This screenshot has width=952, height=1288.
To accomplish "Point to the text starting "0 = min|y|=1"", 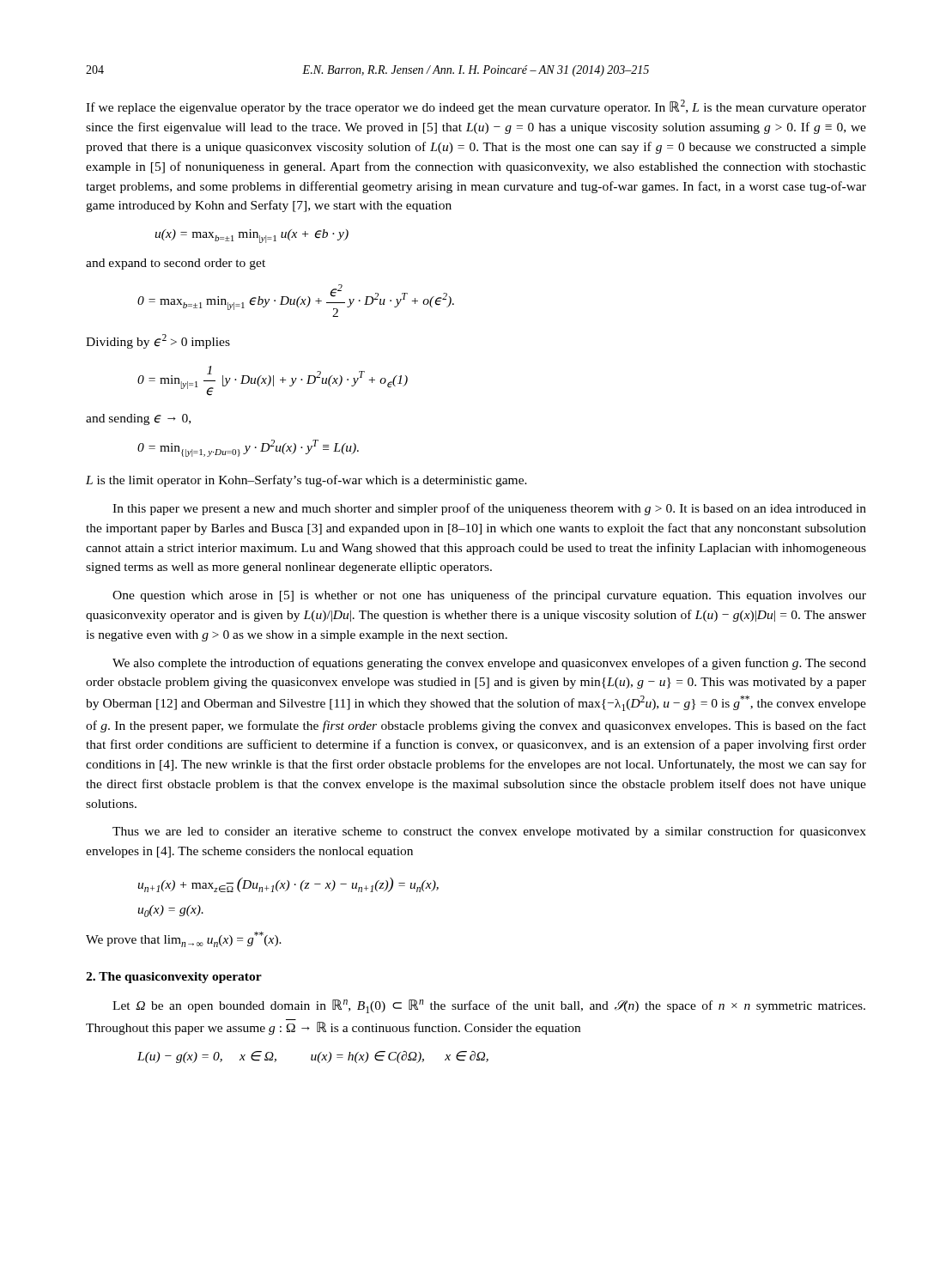I will click(x=273, y=381).
